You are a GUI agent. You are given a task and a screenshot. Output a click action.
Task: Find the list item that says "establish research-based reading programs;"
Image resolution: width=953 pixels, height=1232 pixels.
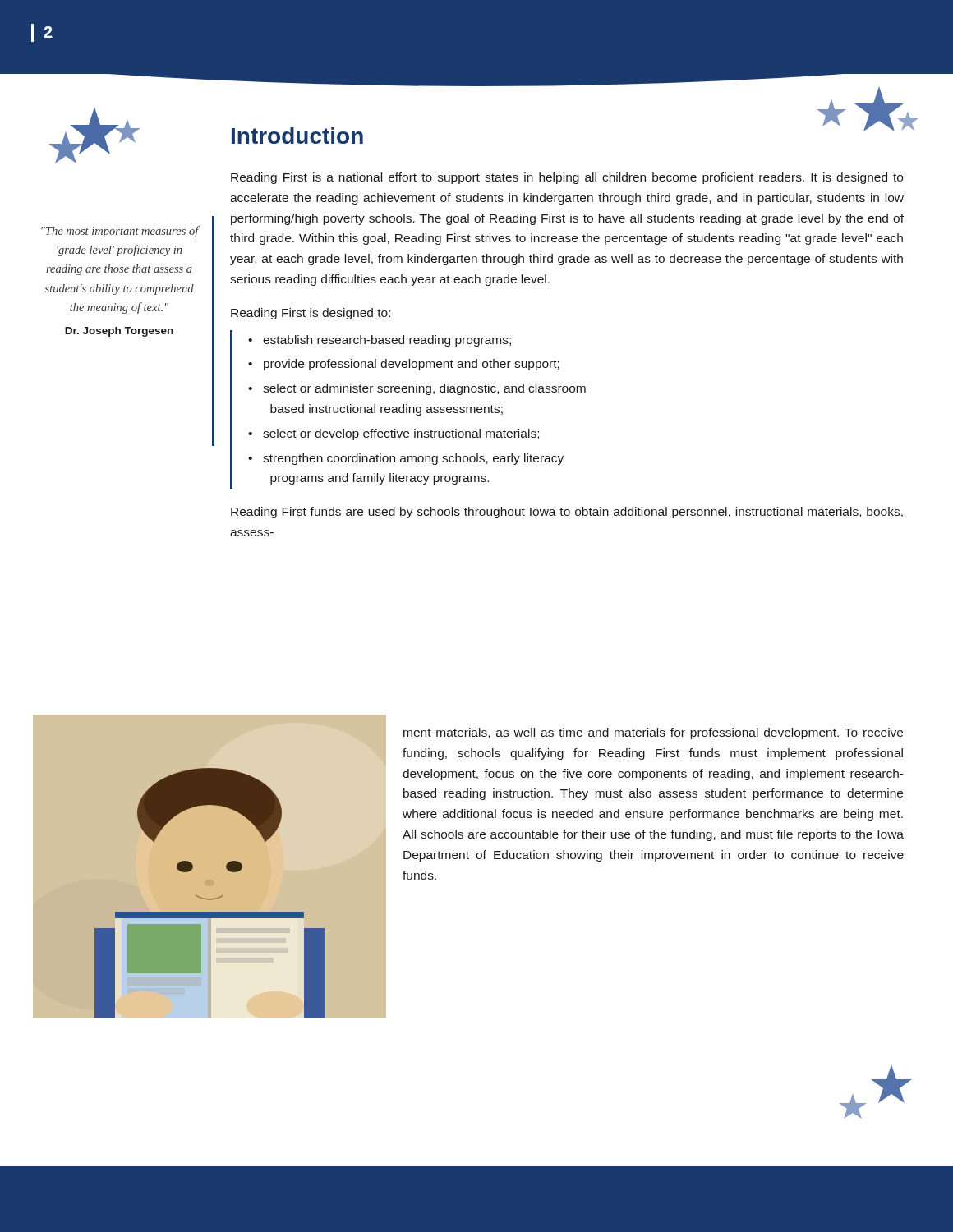387,339
